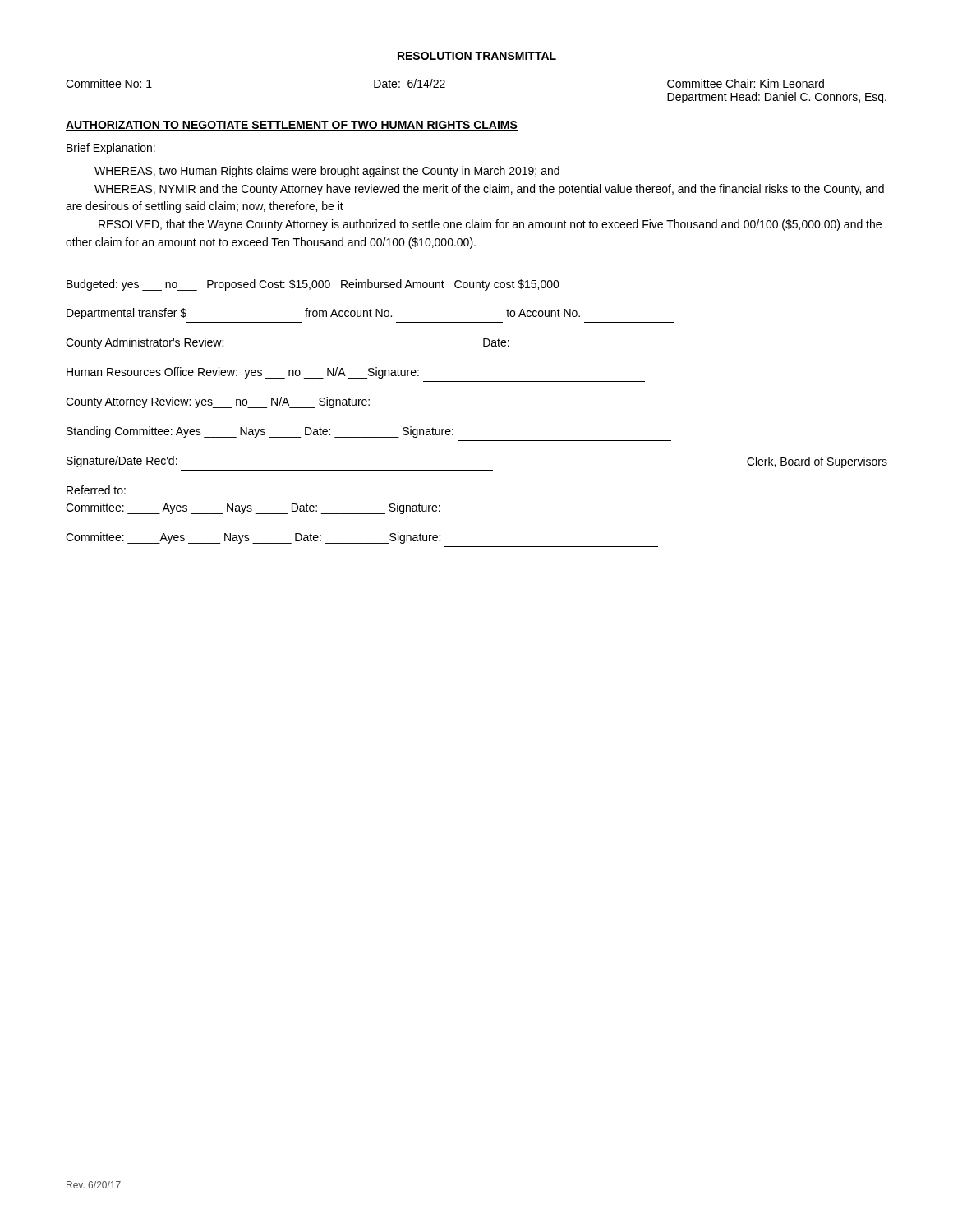
Task: Point to "County Administrator's Review: Date:"
Action: pos(343,344)
